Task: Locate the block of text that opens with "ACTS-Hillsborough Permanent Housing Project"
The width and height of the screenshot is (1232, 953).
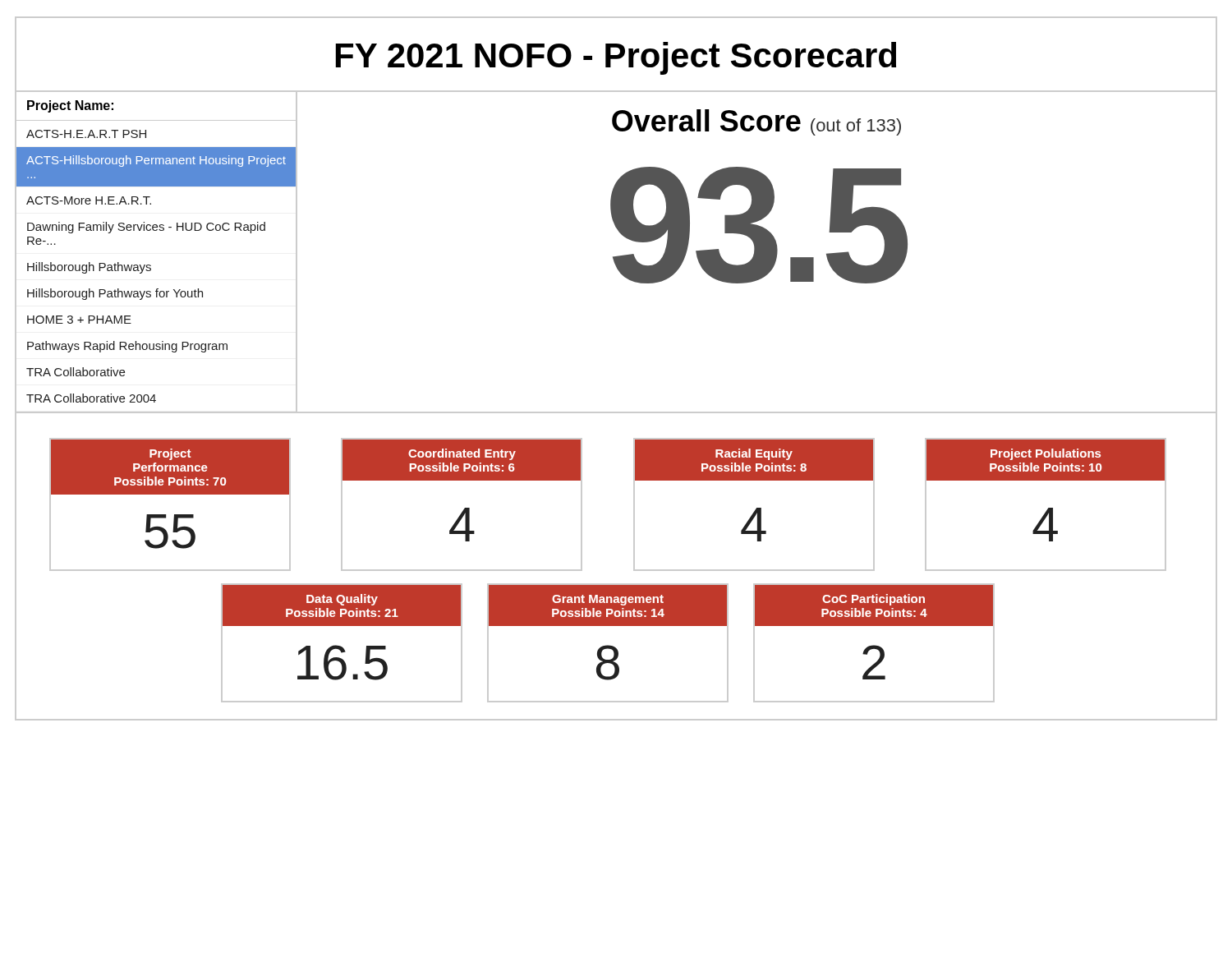Action: 156,167
